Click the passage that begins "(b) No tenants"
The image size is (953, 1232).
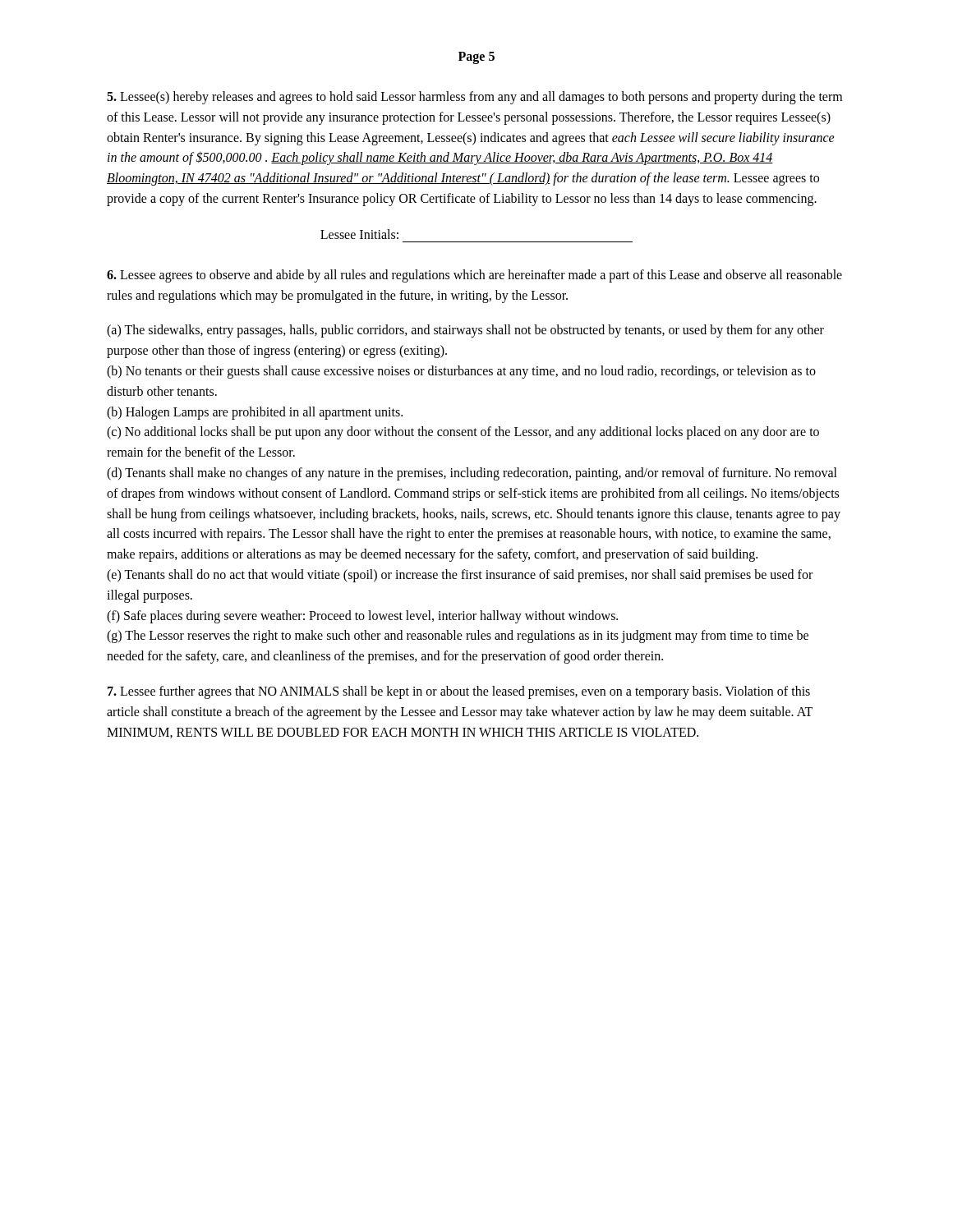[461, 381]
